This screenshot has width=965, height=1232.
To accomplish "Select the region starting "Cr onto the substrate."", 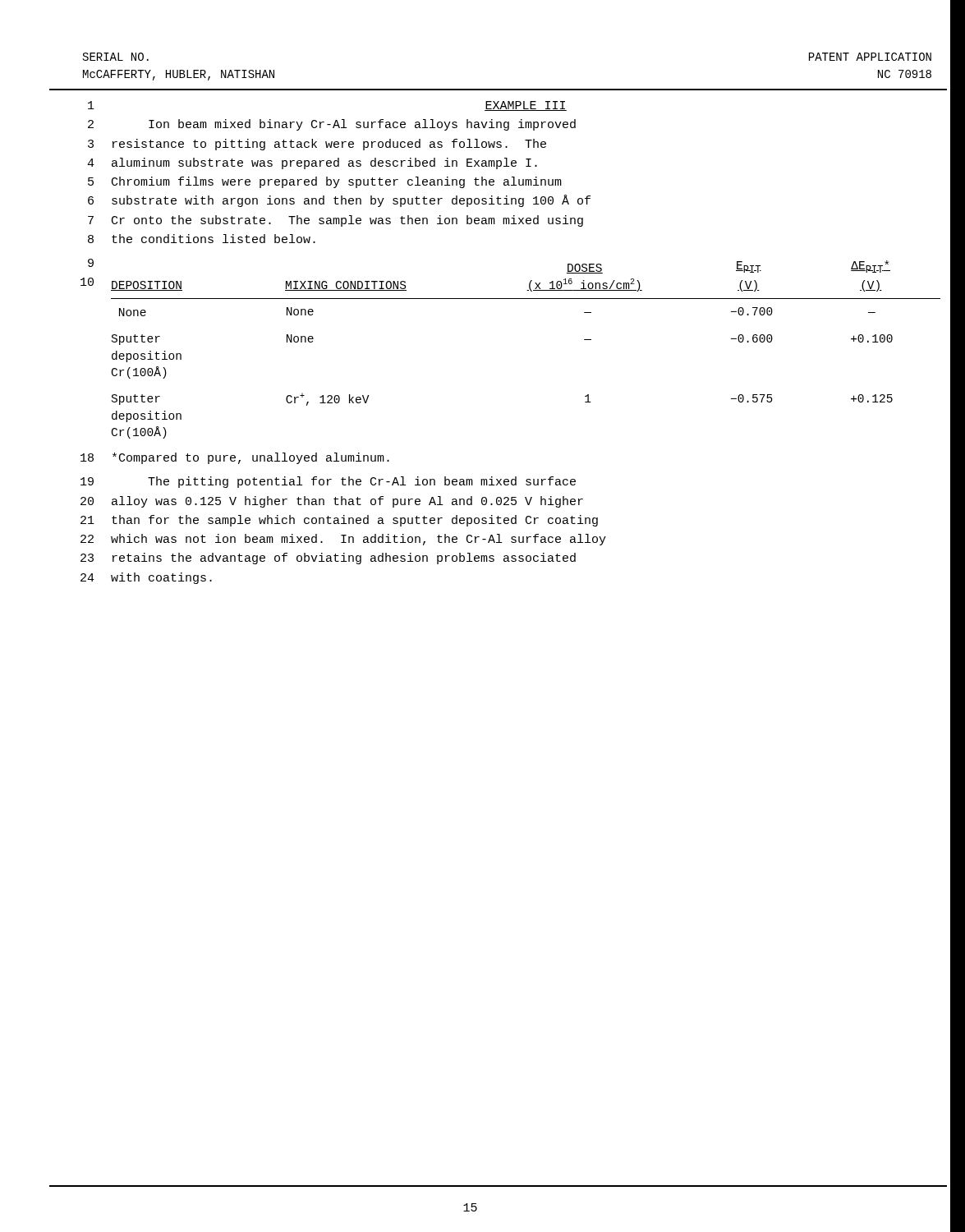I will [347, 221].
